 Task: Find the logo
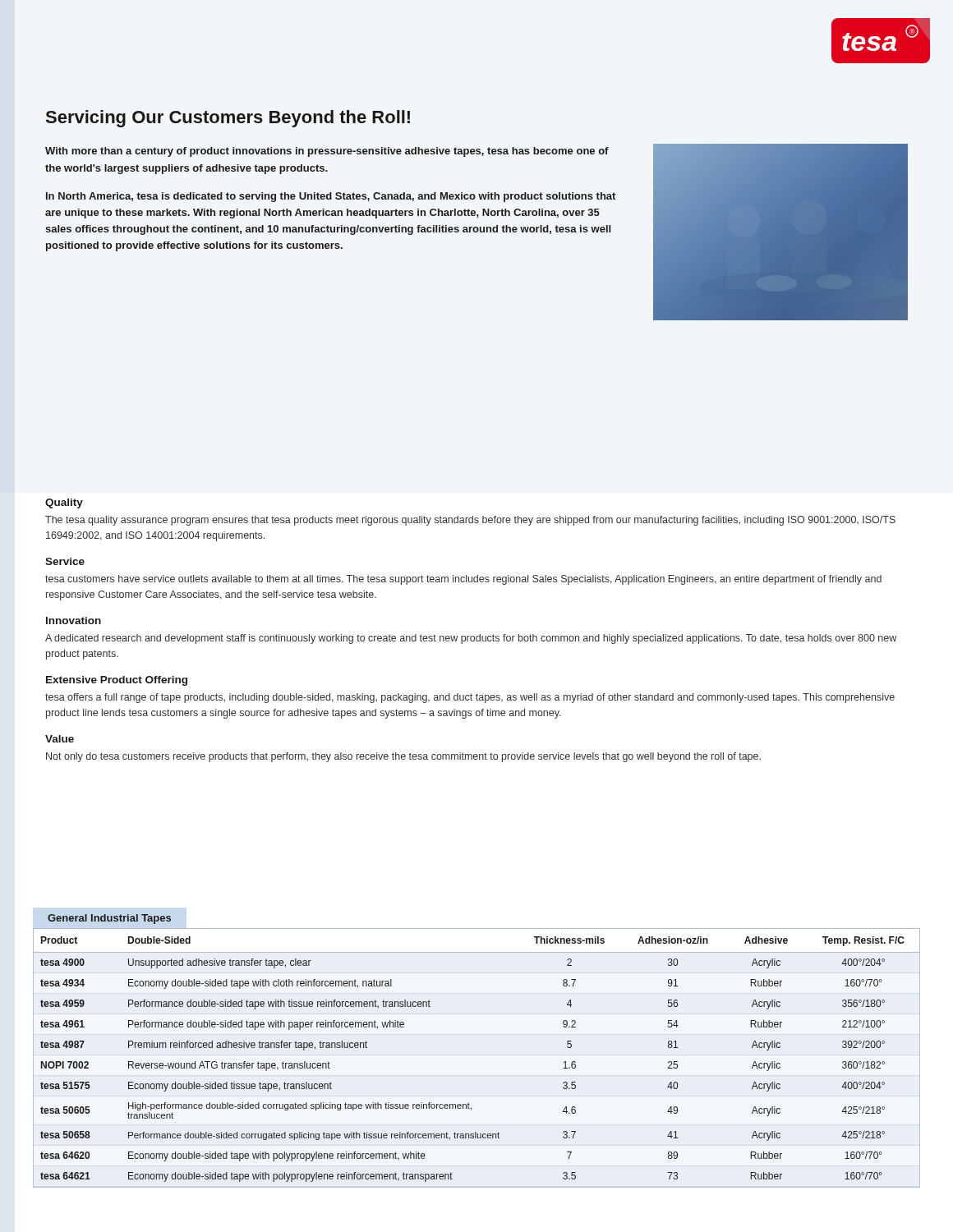click(x=881, y=41)
